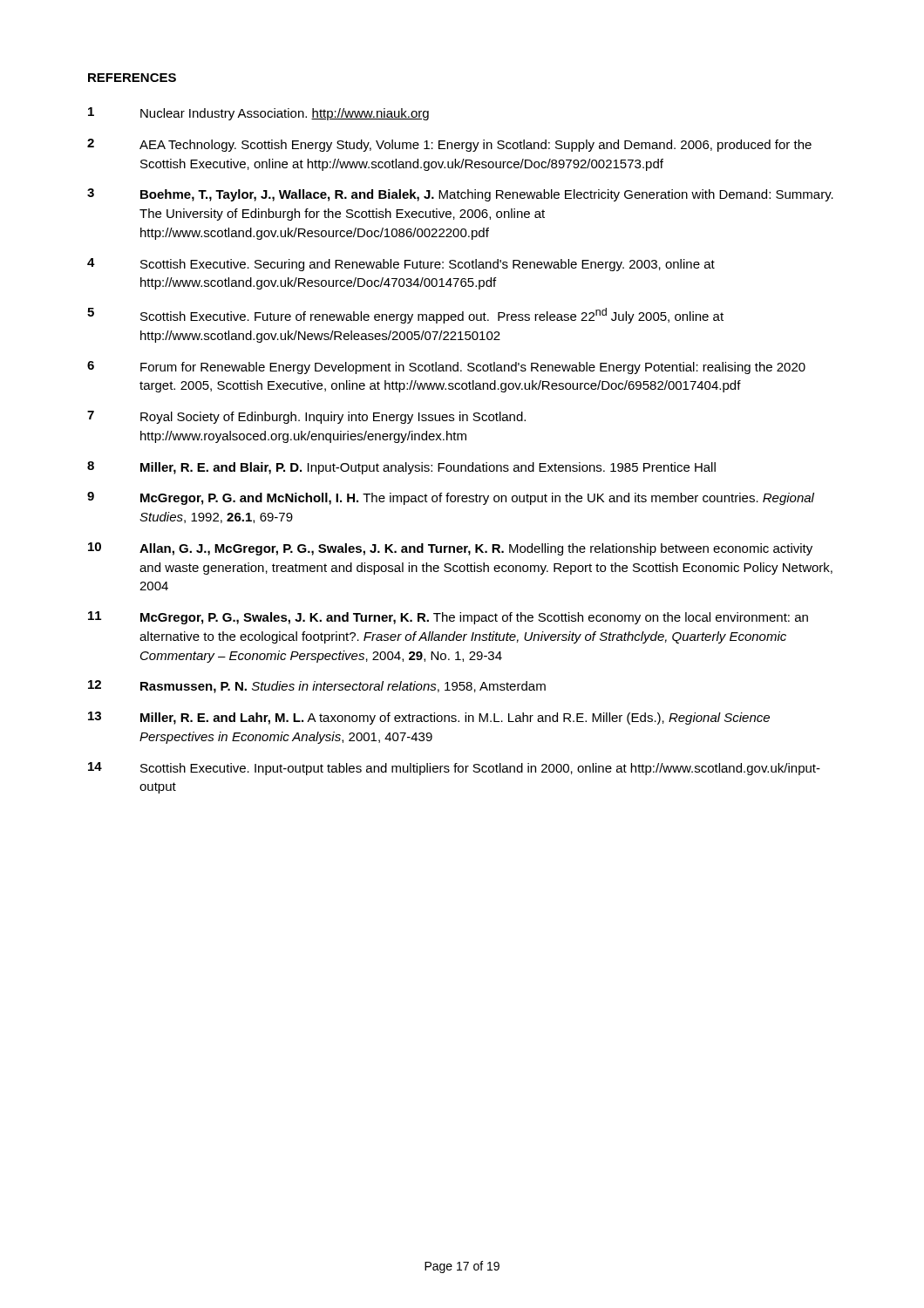Locate the text starting "11 McGregor, P. G., Swales, J."
The height and width of the screenshot is (1308, 924).
[462, 636]
